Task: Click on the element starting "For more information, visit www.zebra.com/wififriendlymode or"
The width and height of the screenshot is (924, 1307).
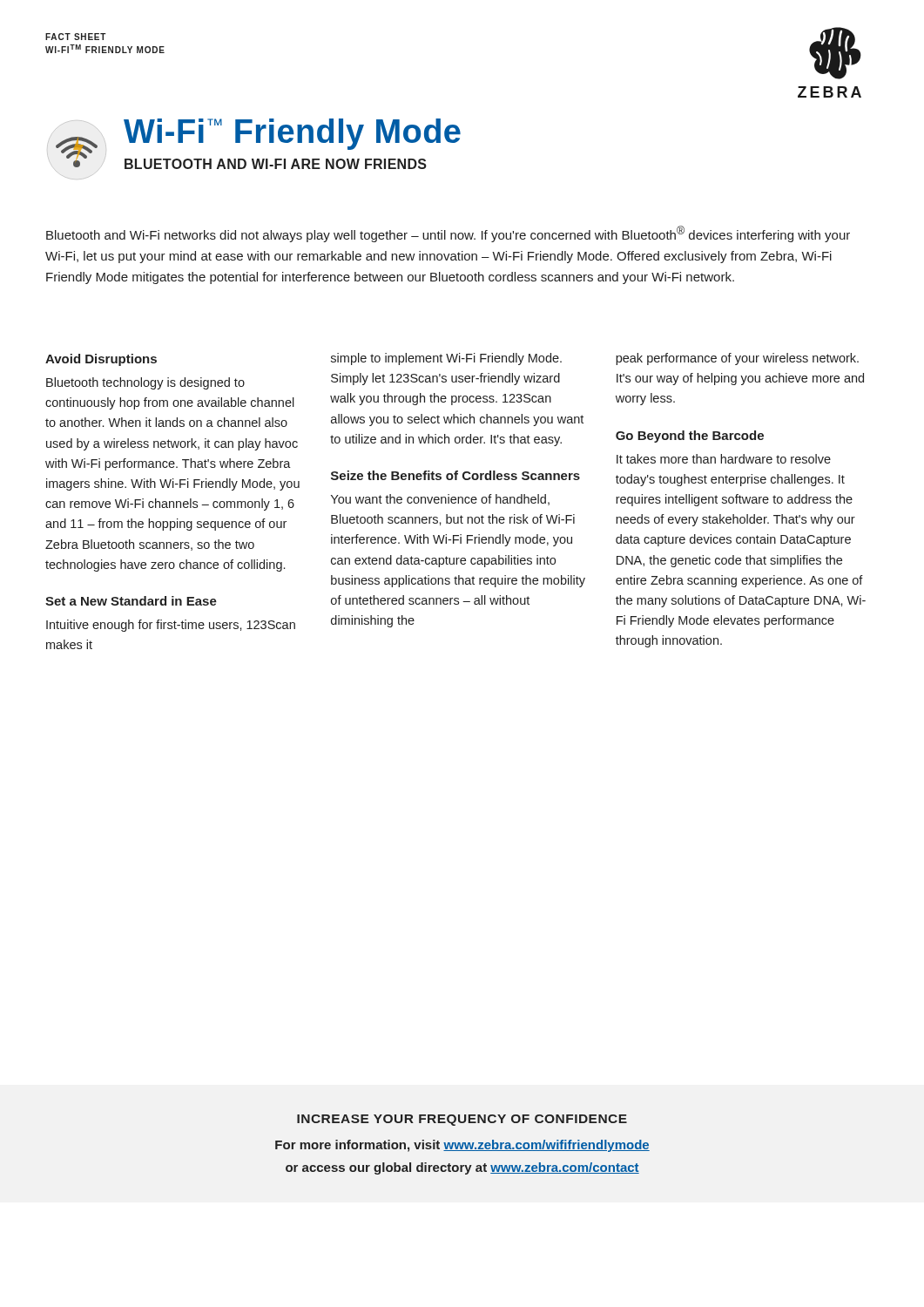Action: point(462,1156)
